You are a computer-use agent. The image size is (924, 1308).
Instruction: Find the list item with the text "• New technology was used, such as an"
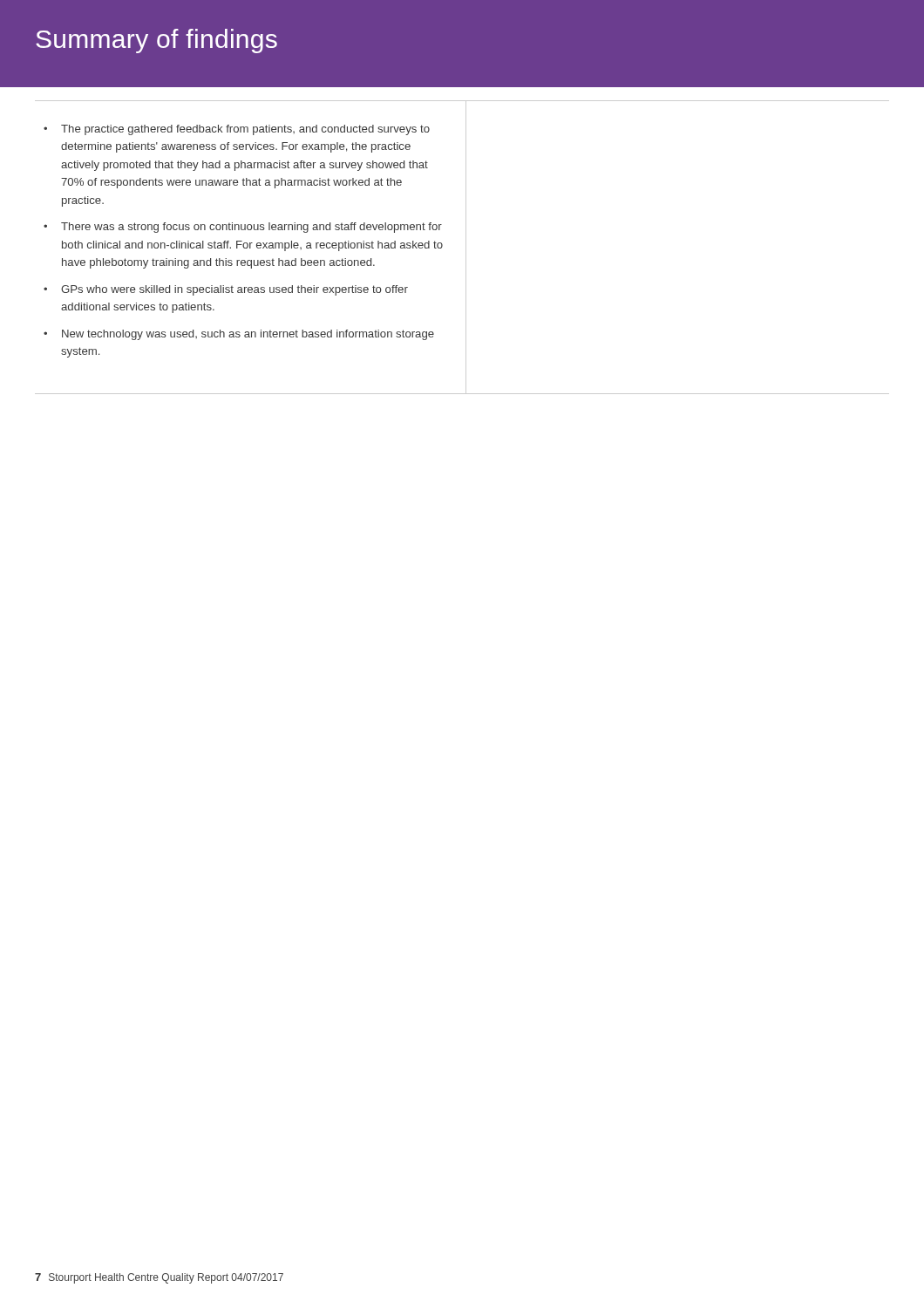click(244, 343)
